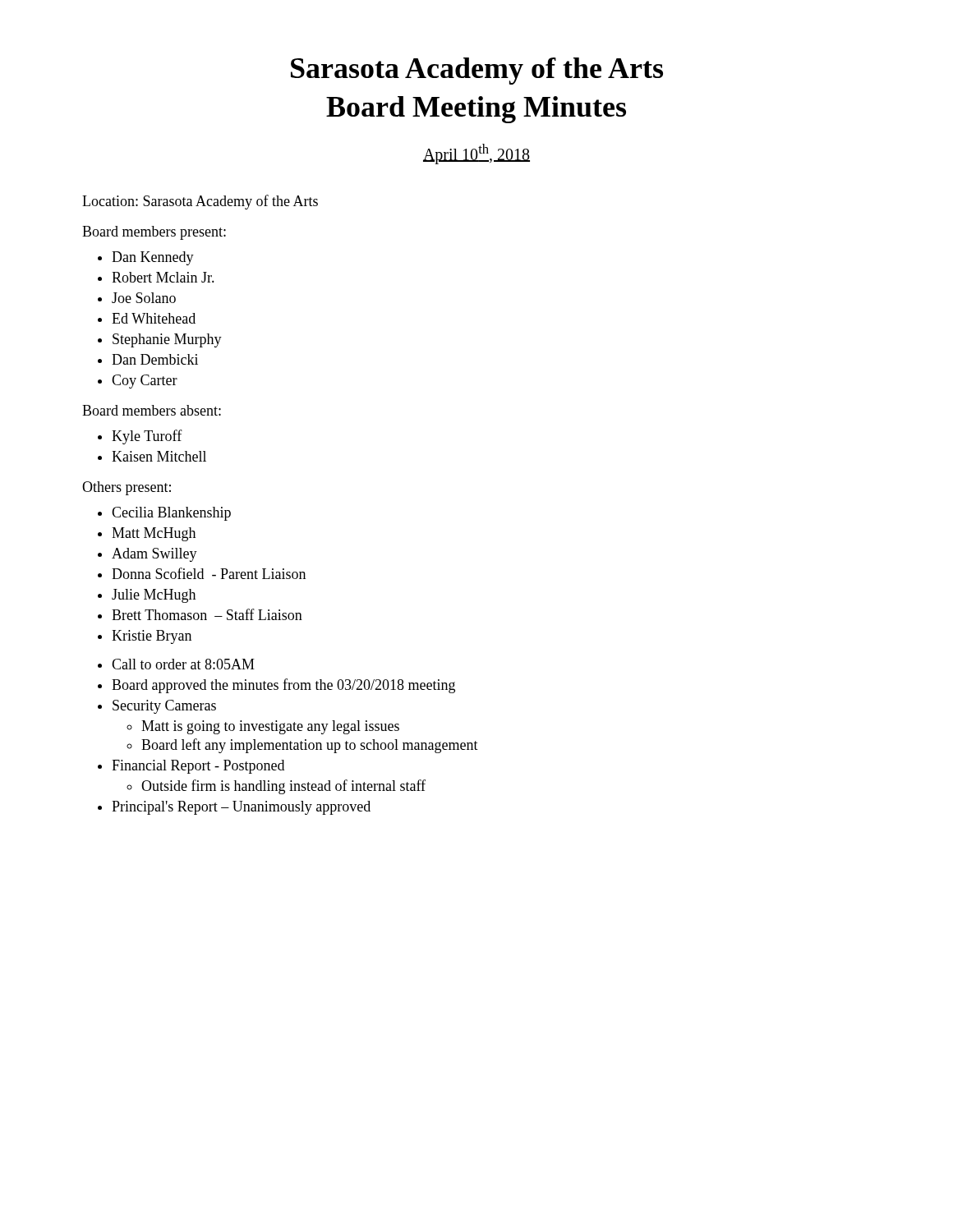This screenshot has width=953, height=1232.
Task: Locate the text "Cecilia Blankenship"
Action: pos(171,513)
